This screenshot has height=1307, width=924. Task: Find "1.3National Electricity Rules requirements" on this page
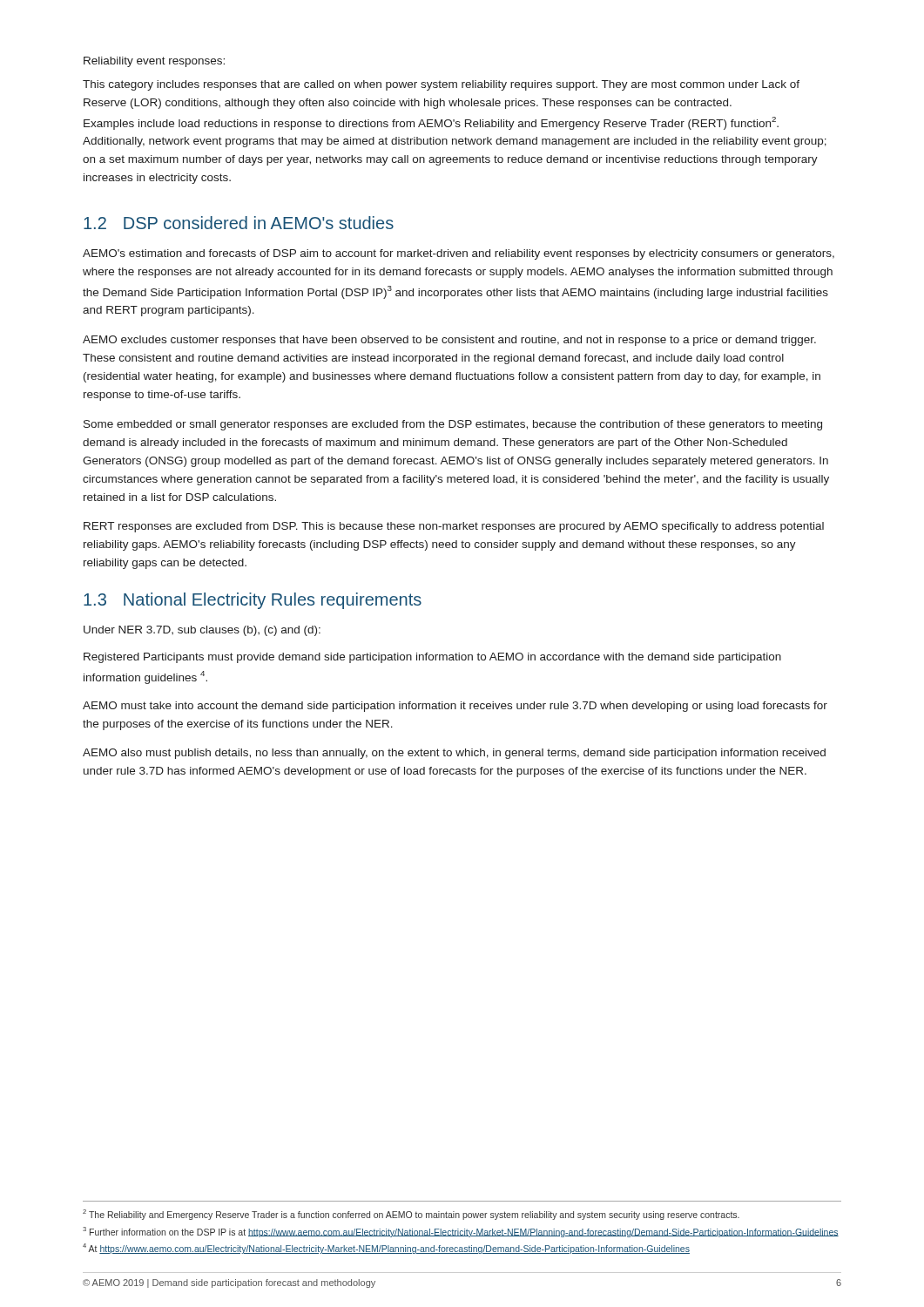point(253,601)
